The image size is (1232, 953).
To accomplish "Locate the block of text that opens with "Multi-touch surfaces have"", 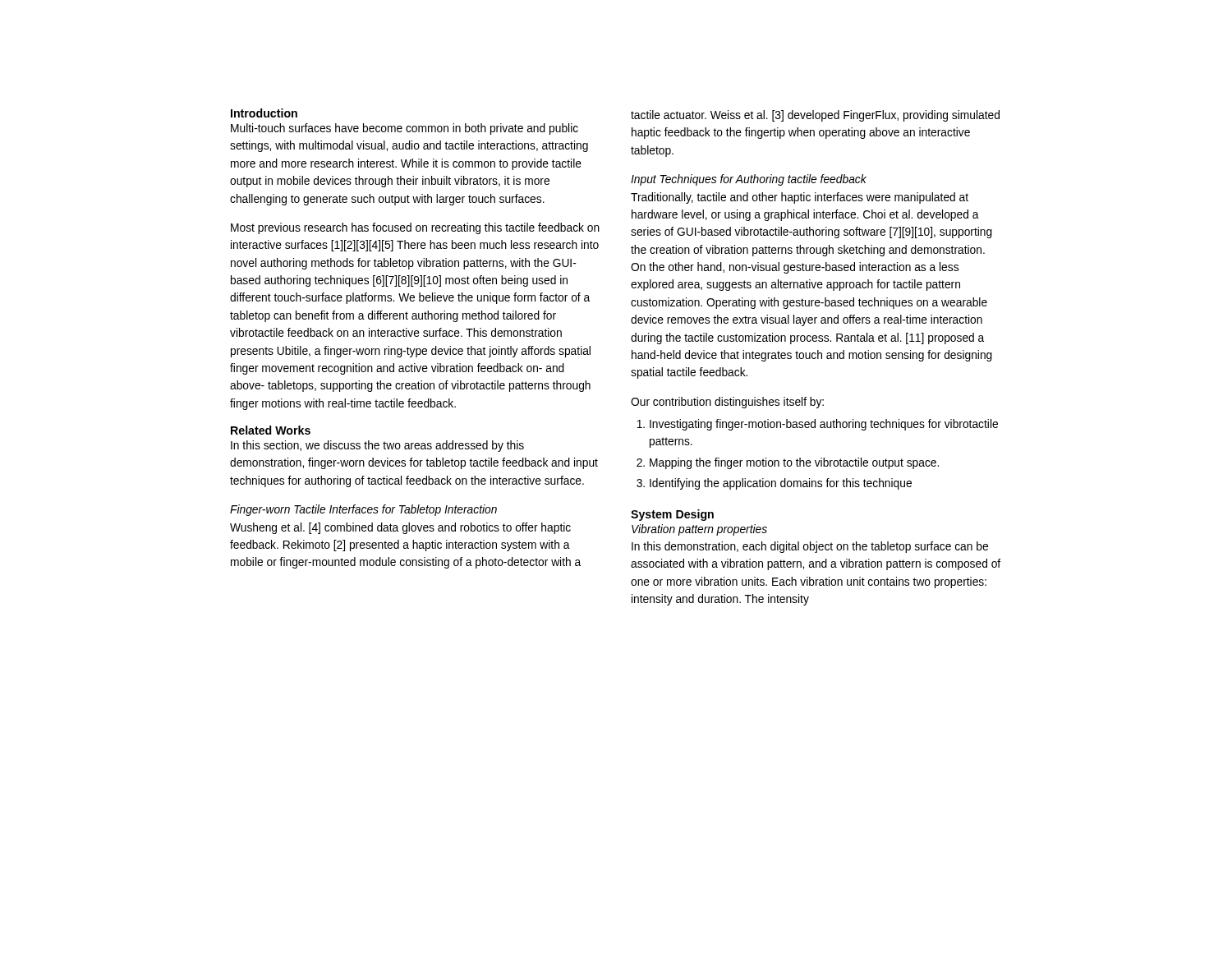I will click(409, 164).
